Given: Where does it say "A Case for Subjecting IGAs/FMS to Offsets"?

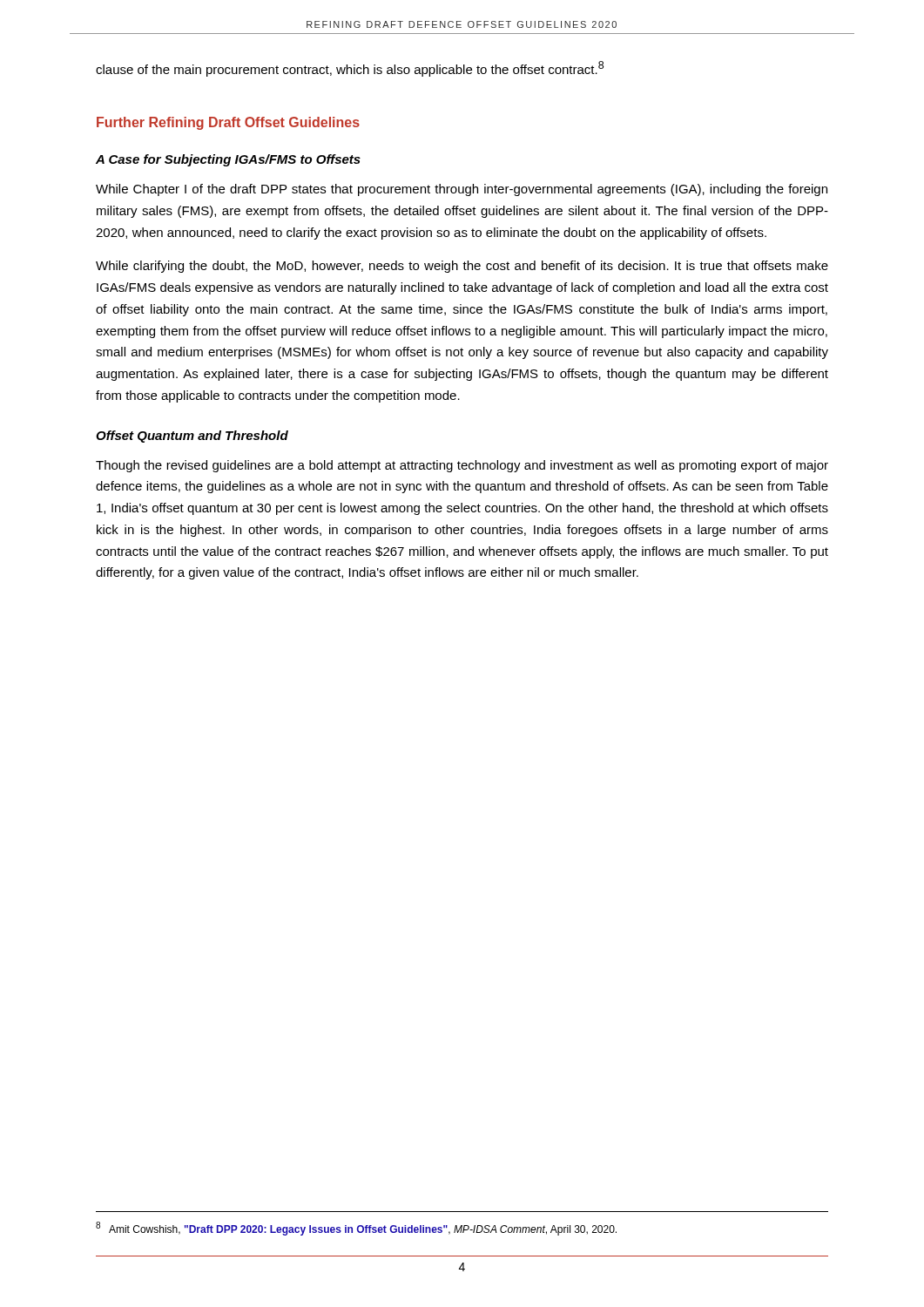Looking at the screenshot, I should [x=228, y=159].
